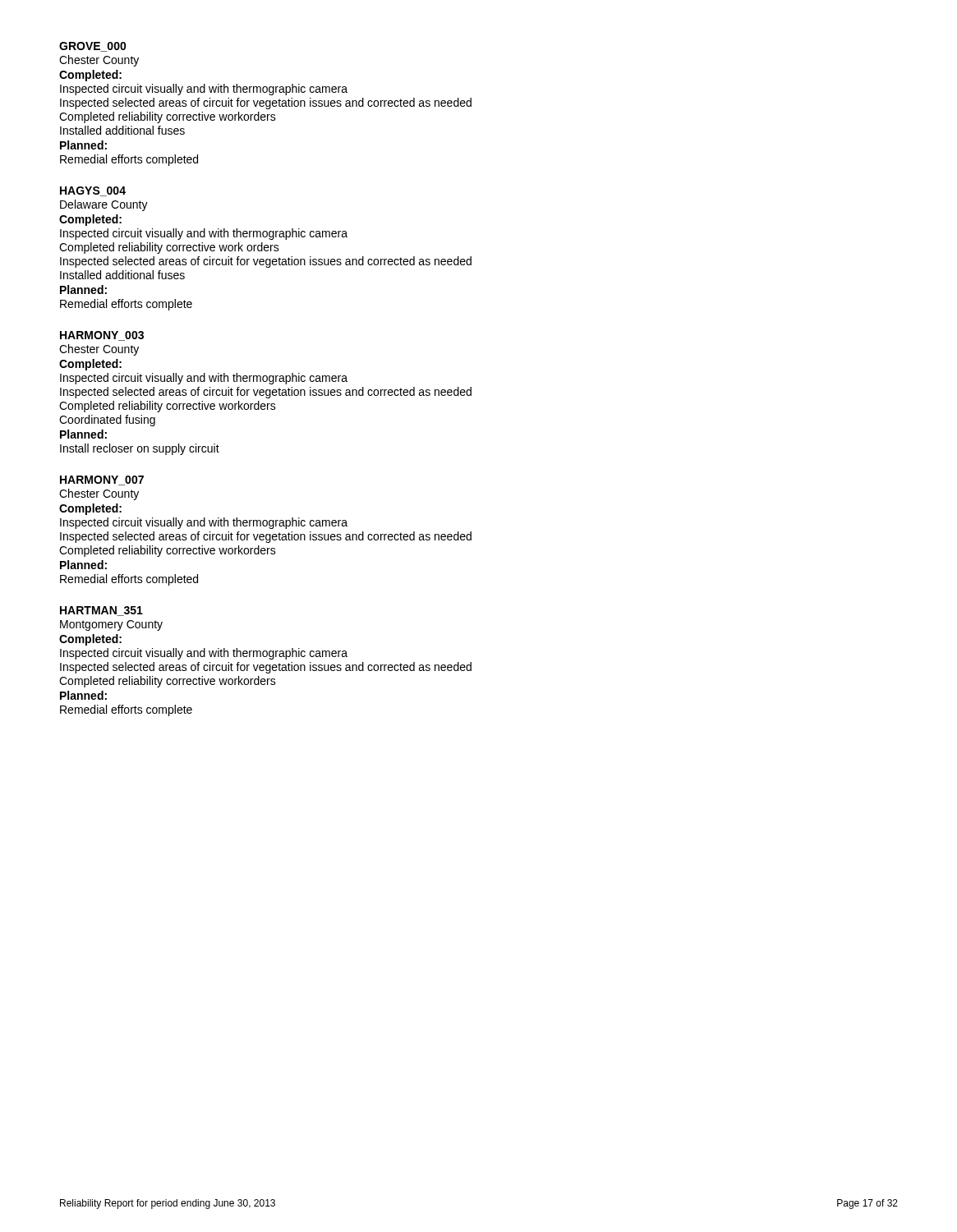
Task: Find the text starting "Coordinated fusing"
Action: [107, 420]
